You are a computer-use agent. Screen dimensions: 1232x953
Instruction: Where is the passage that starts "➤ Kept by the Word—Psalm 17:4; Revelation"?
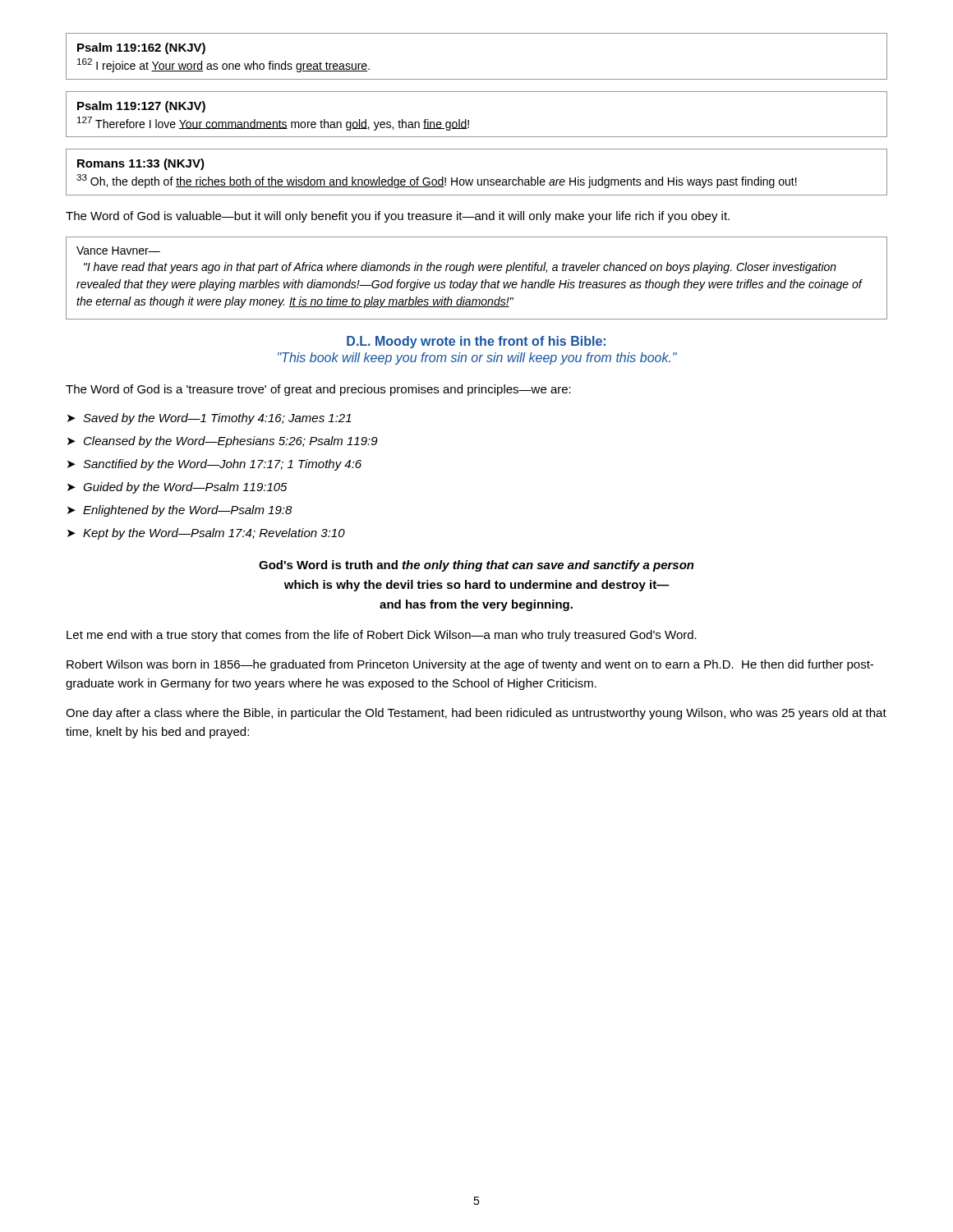205,533
